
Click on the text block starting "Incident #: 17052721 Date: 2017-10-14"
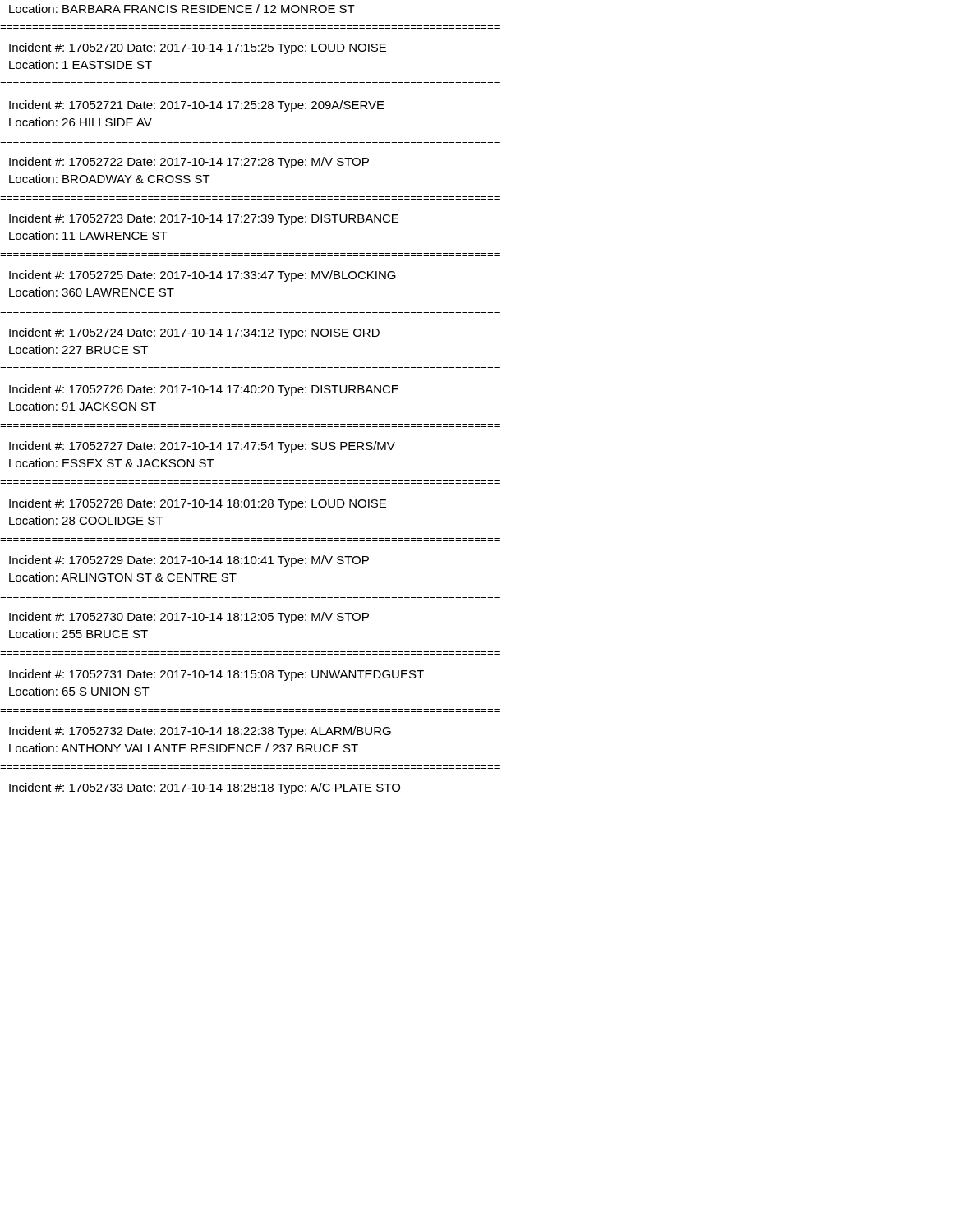tap(197, 106)
